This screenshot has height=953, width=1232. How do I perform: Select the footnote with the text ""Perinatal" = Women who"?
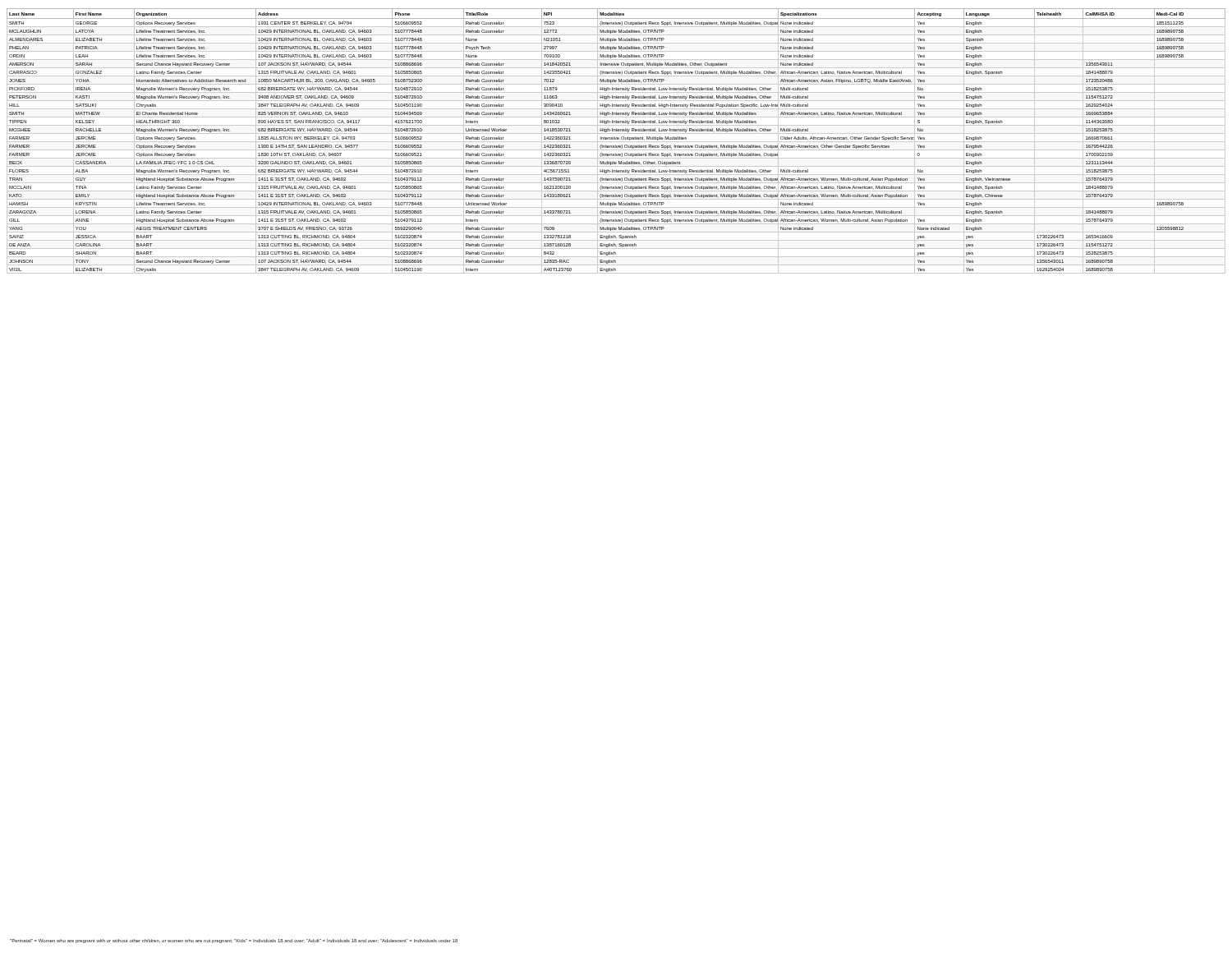coord(234,941)
